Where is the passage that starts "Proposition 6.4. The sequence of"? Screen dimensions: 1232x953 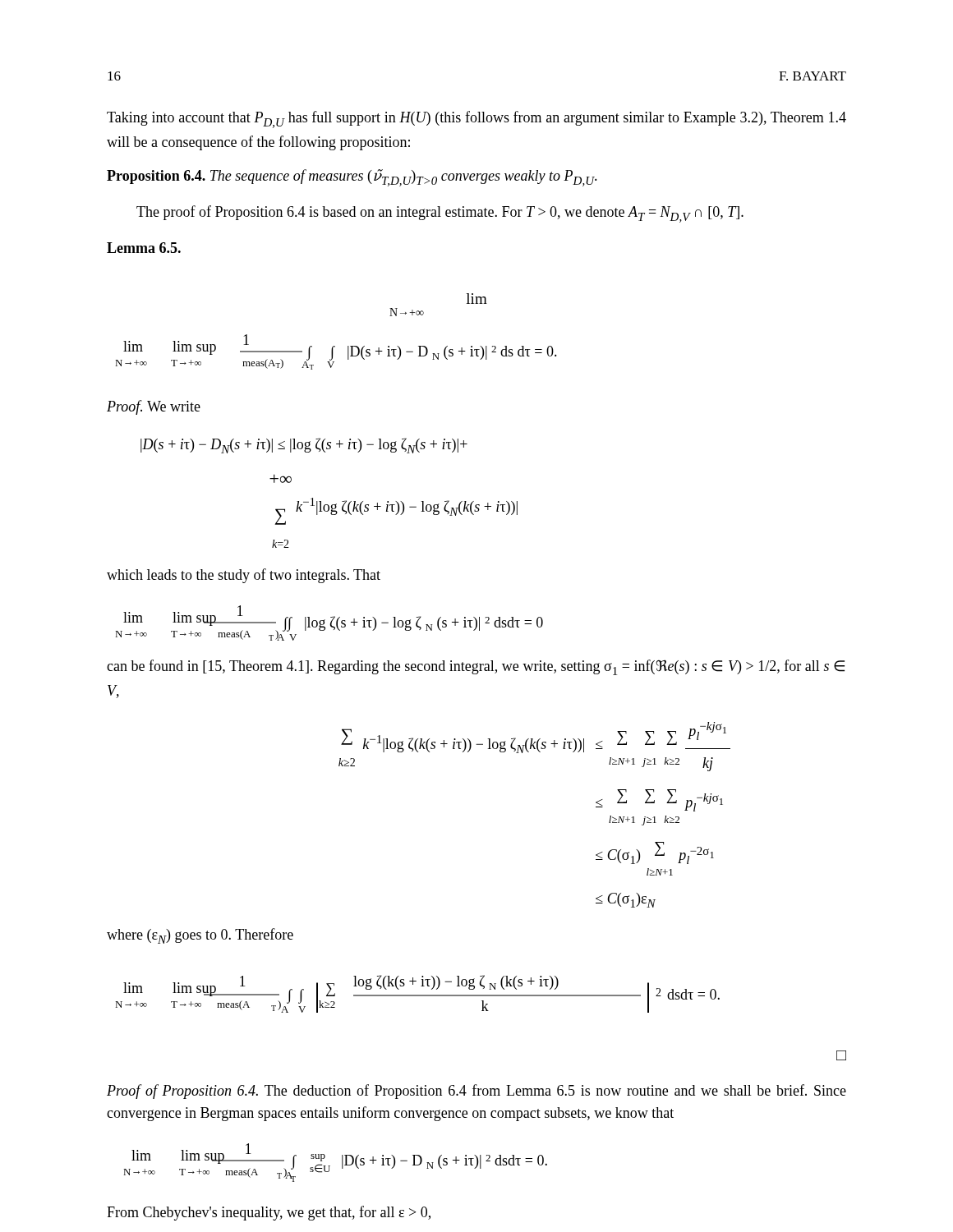[x=352, y=177]
